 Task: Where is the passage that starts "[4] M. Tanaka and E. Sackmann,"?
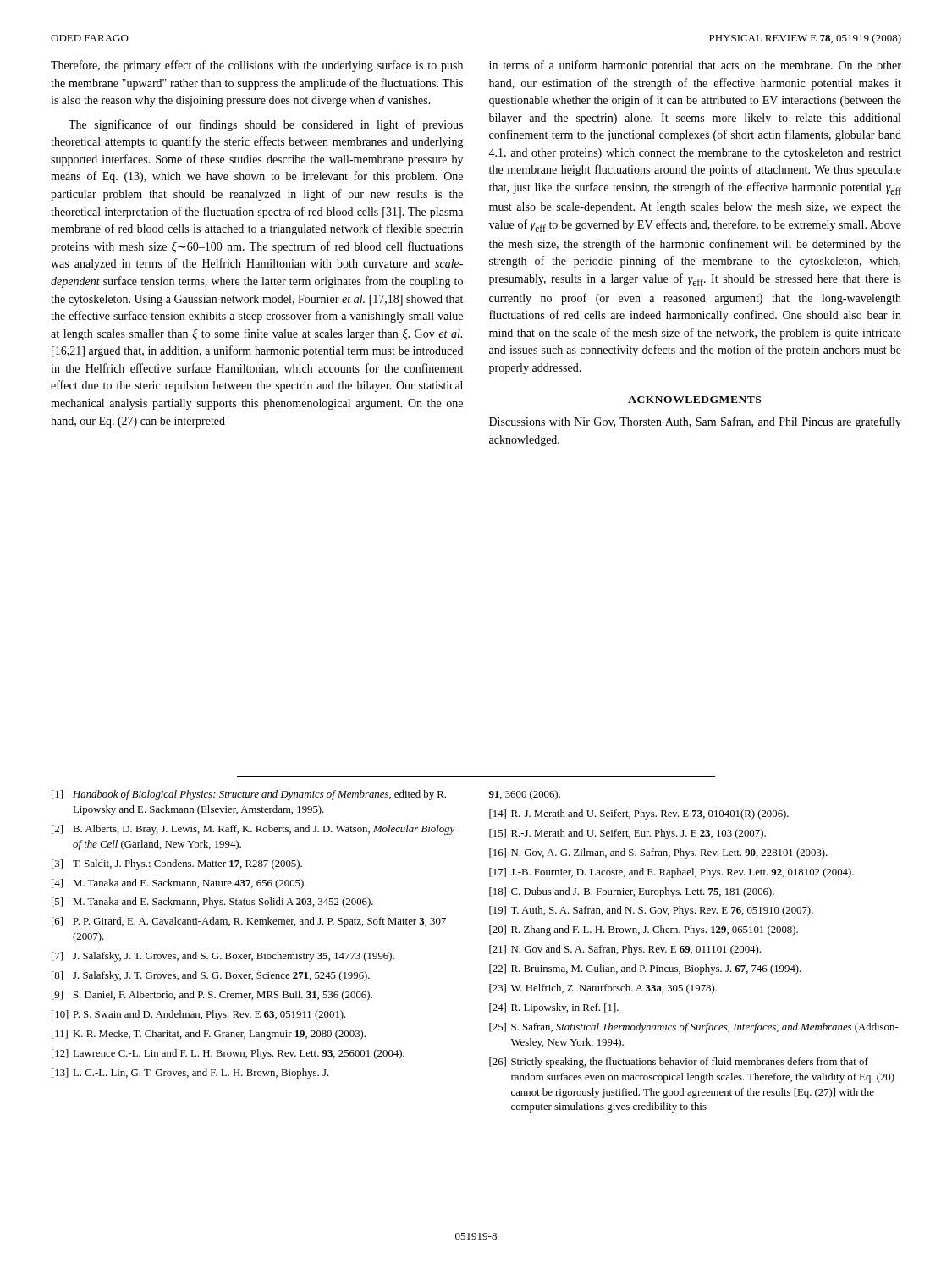coord(257,883)
